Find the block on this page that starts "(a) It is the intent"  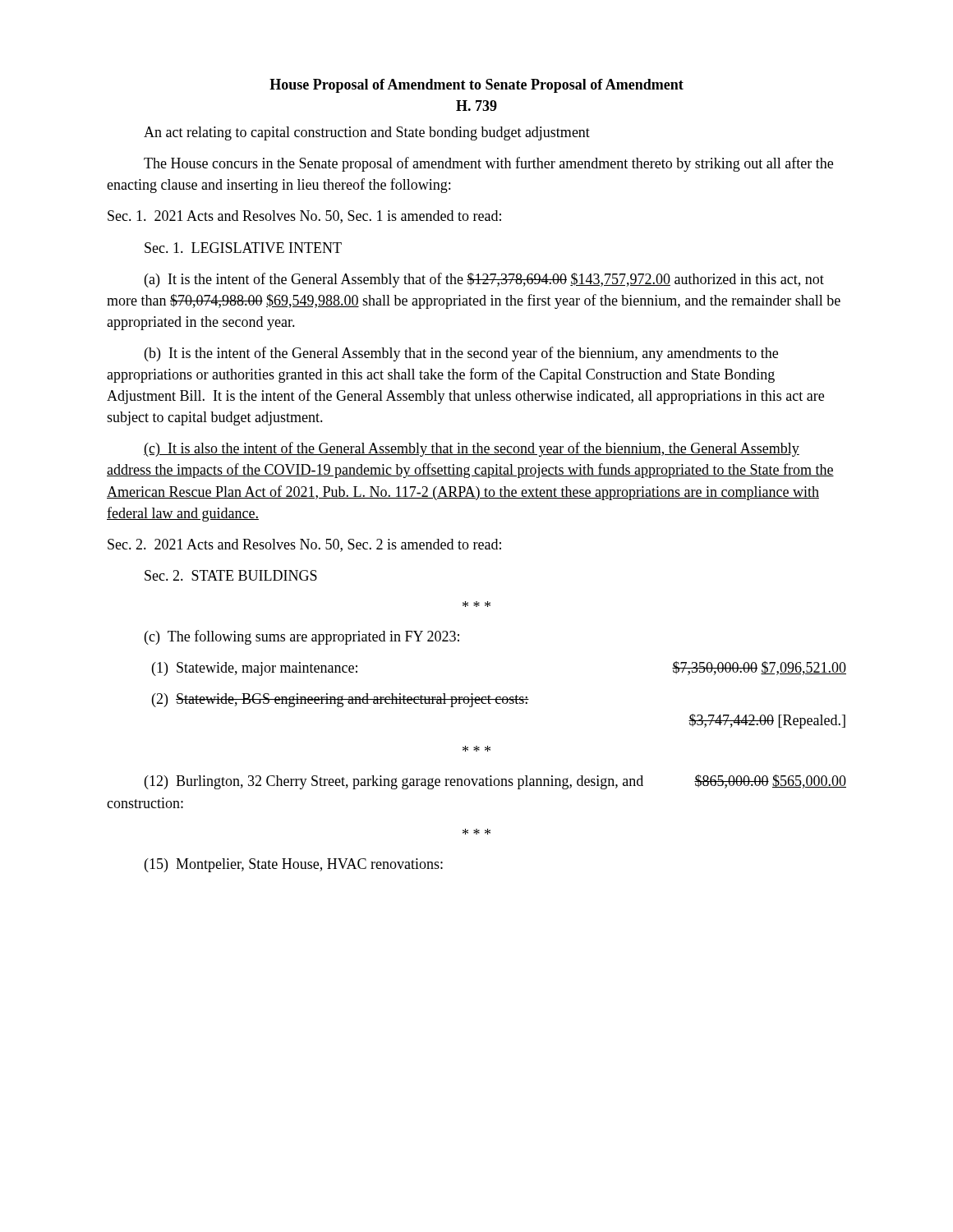474,300
